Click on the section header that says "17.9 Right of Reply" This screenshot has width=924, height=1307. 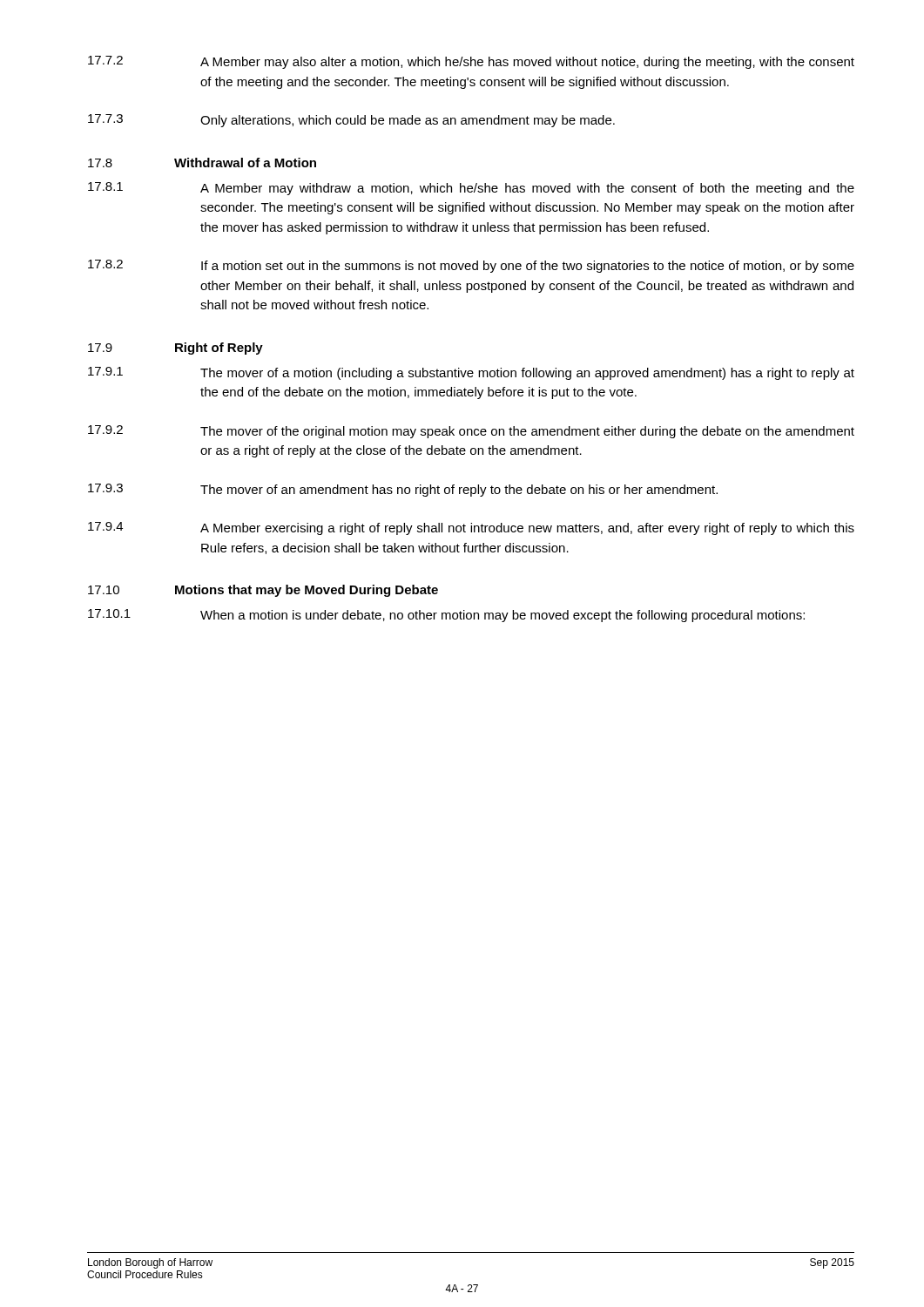(x=175, y=347)
